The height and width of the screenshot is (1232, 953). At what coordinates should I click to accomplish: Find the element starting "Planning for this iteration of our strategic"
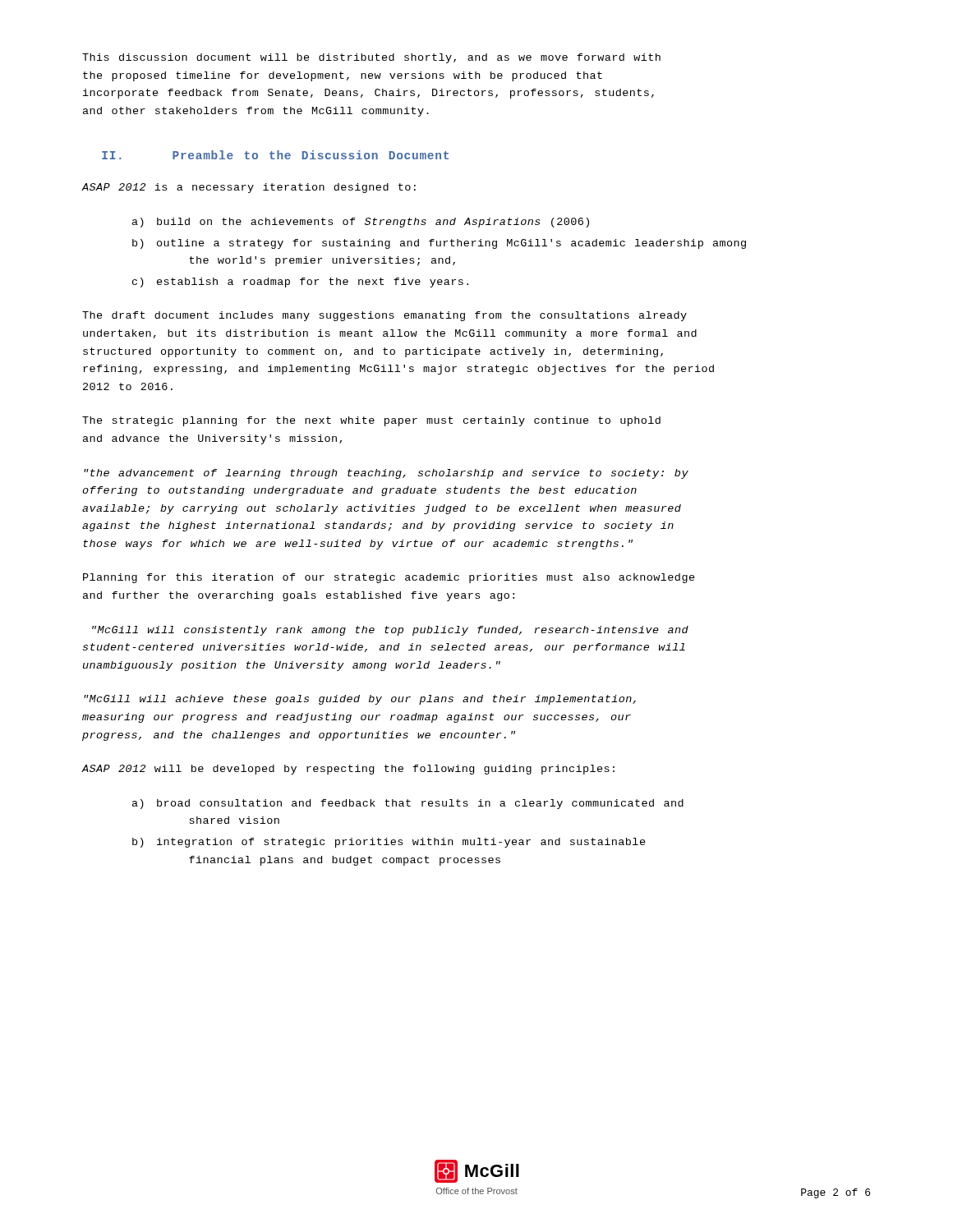389,587
